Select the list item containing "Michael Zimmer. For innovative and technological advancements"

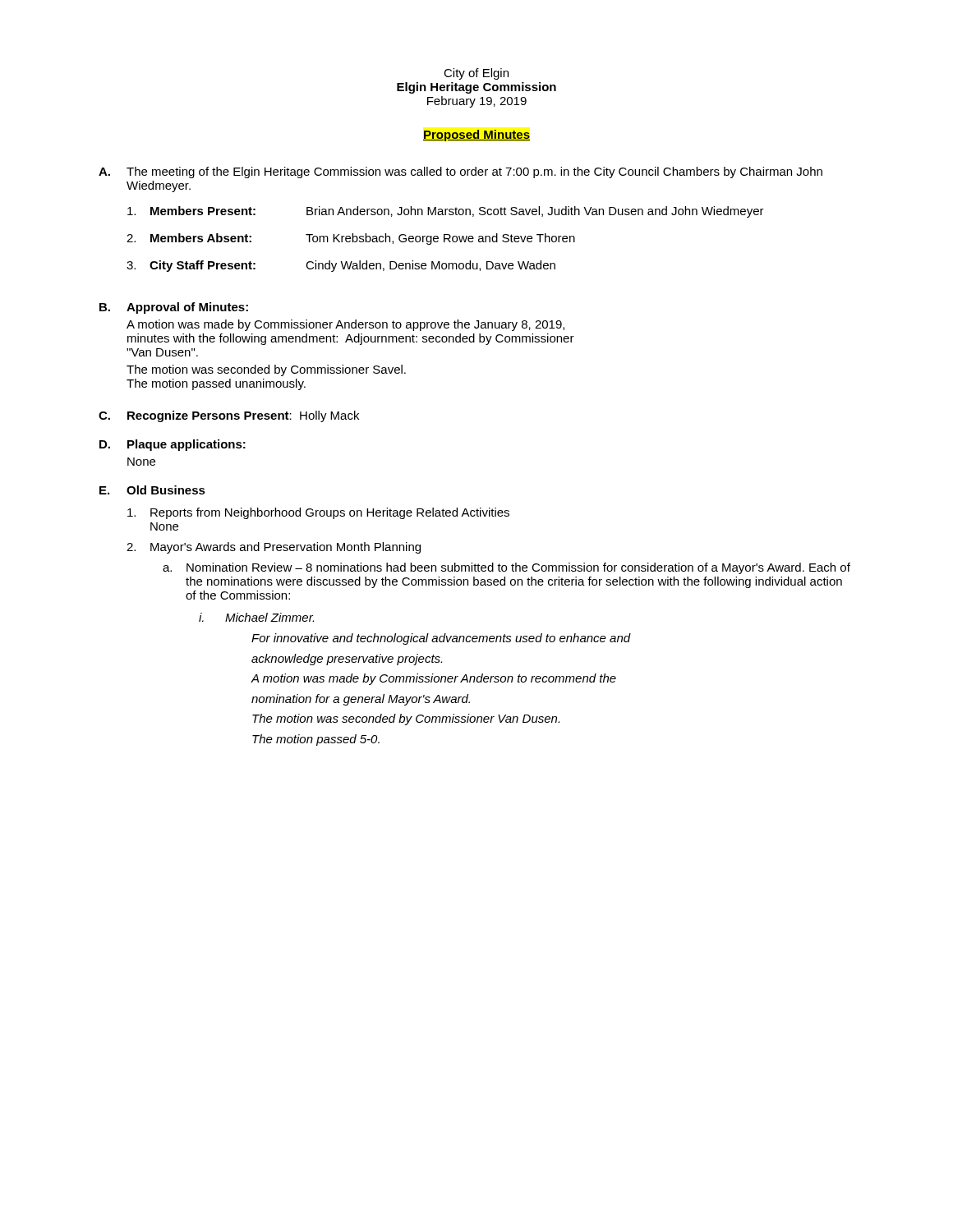tap(540, 679)
